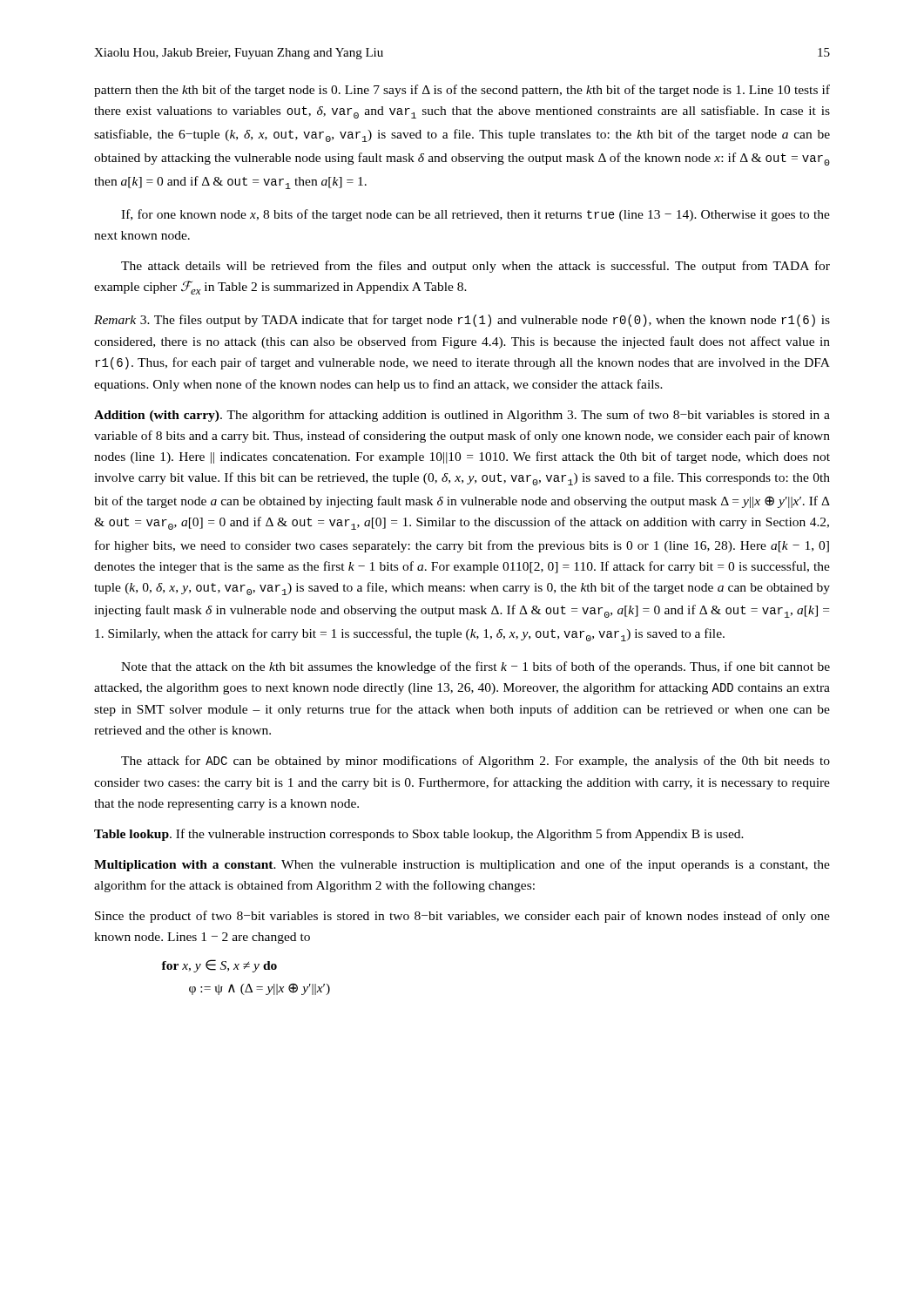
Task: Locate the text block that reads "Table lookup. If the vulnerable"
Action: point(462,834)
